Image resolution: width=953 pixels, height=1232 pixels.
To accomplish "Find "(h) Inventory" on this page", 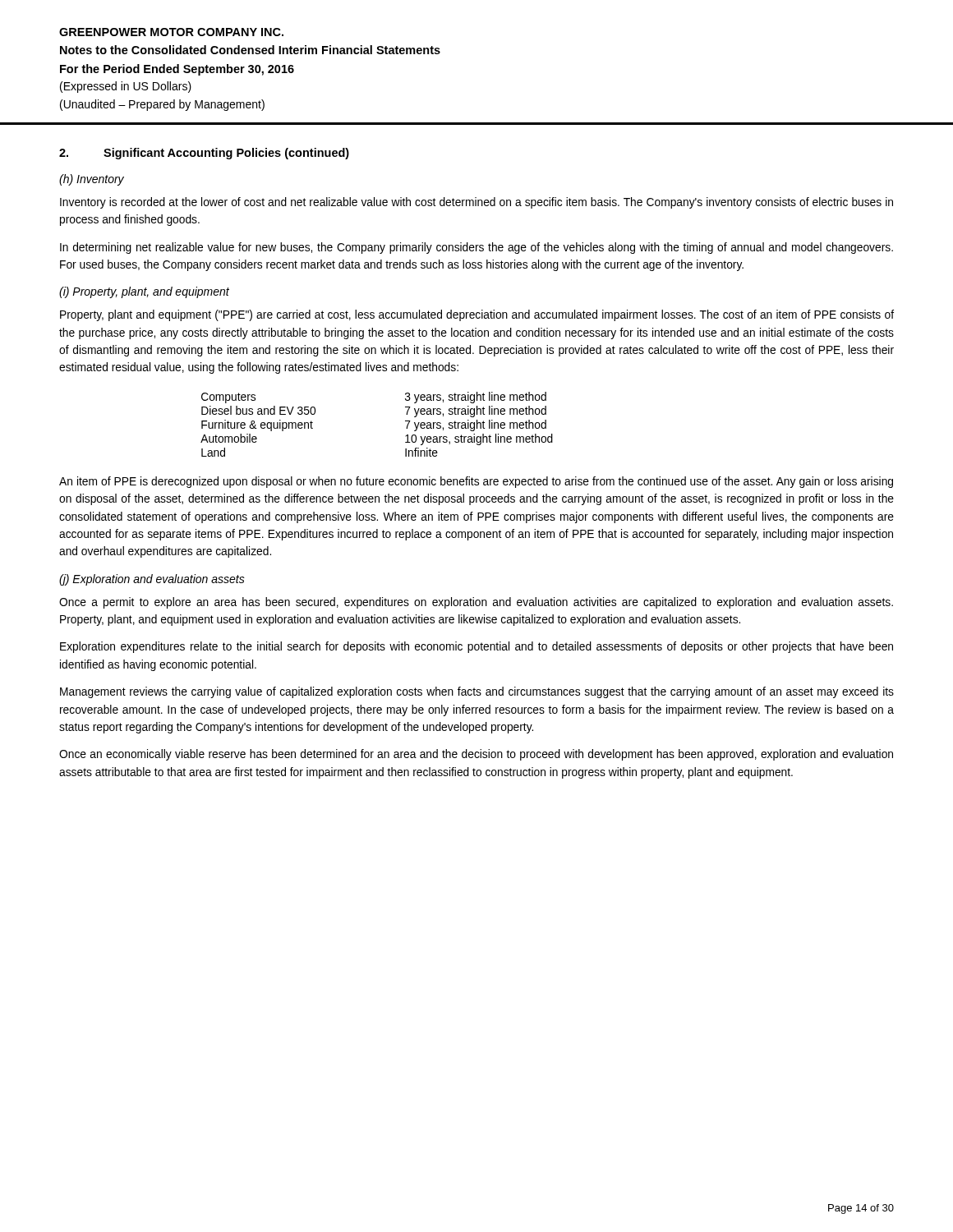I will [x=91, y=179].
